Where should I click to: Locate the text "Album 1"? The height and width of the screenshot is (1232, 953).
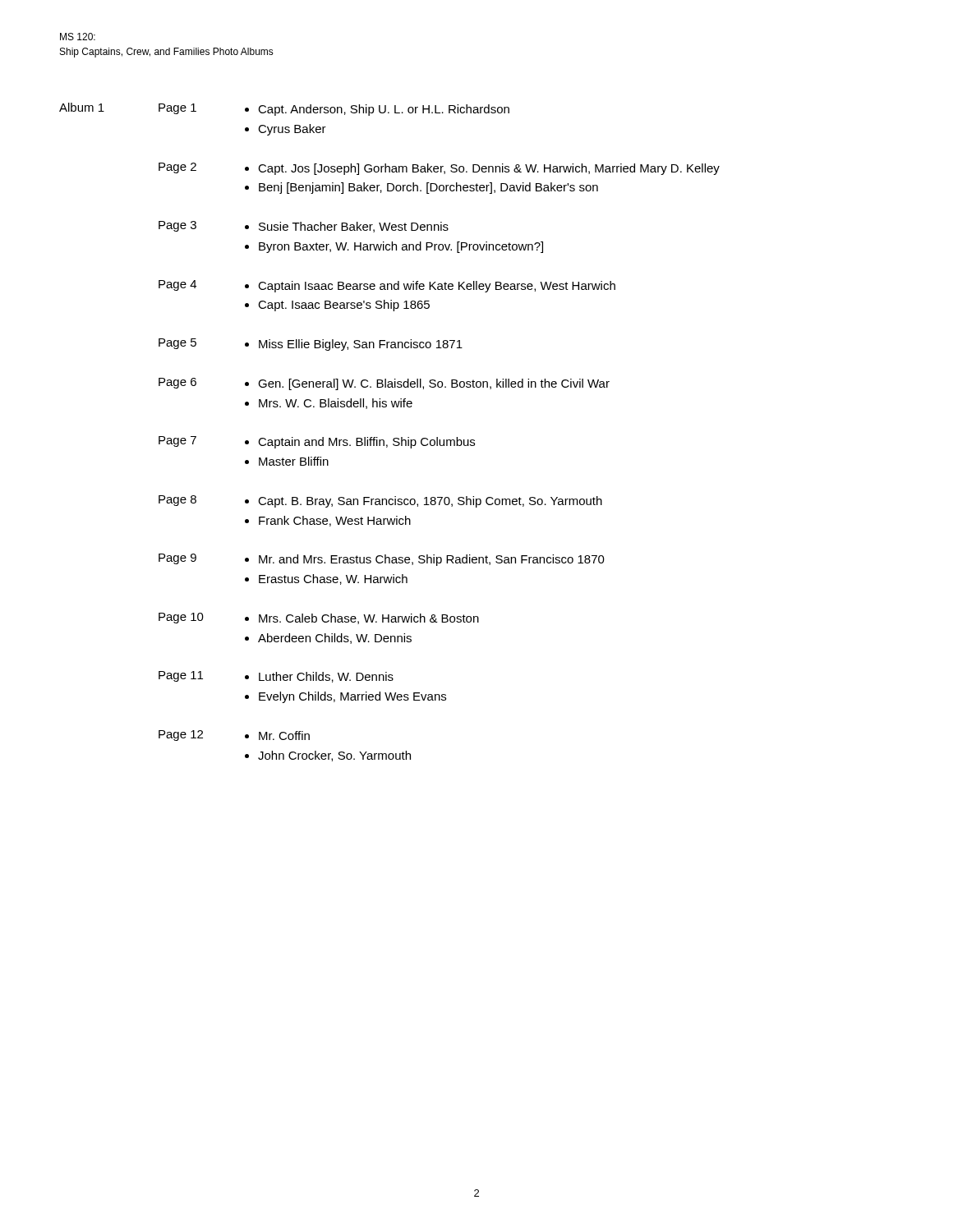coord(82,107)
